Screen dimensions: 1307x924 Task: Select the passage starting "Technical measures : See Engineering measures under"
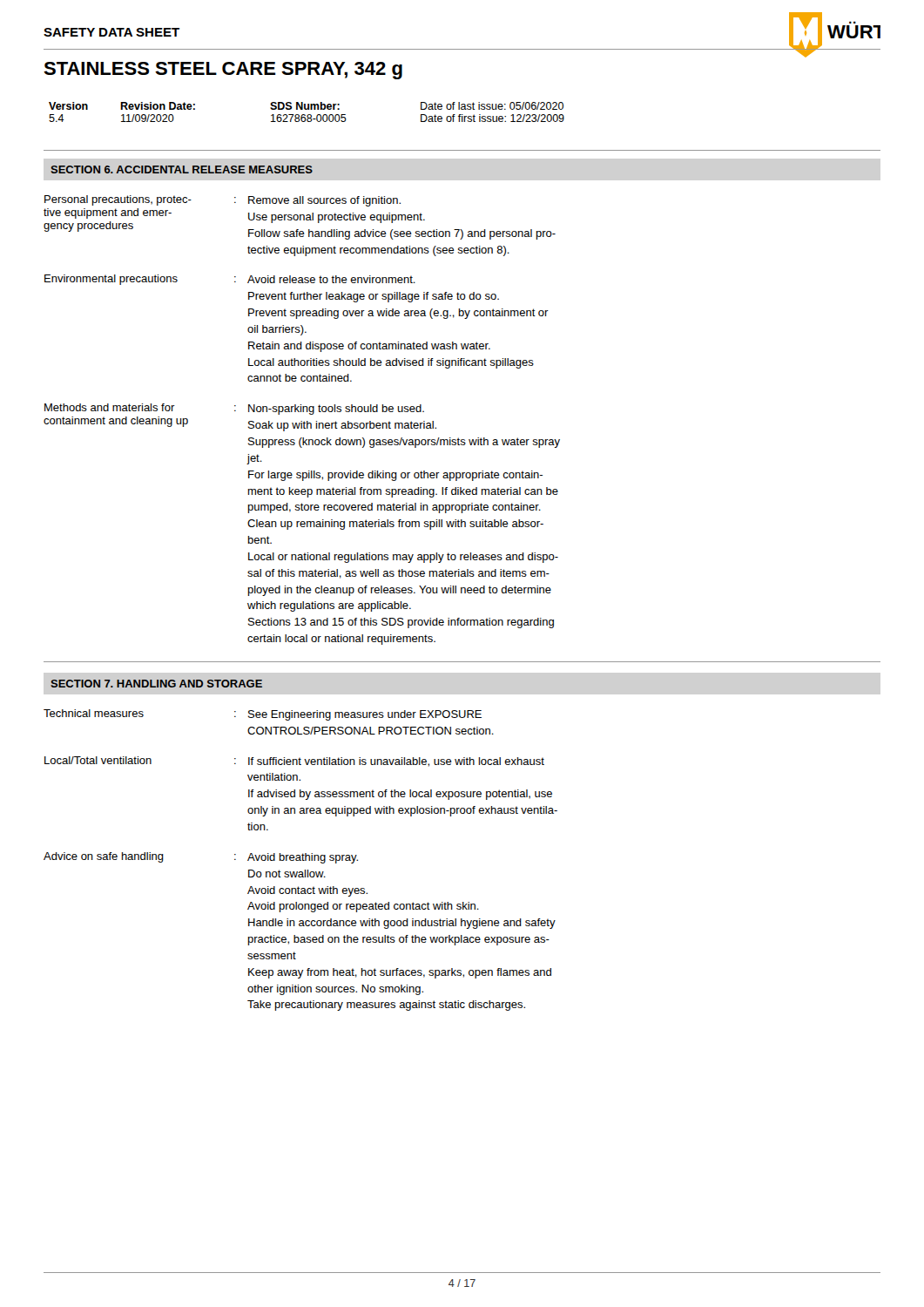462,723
